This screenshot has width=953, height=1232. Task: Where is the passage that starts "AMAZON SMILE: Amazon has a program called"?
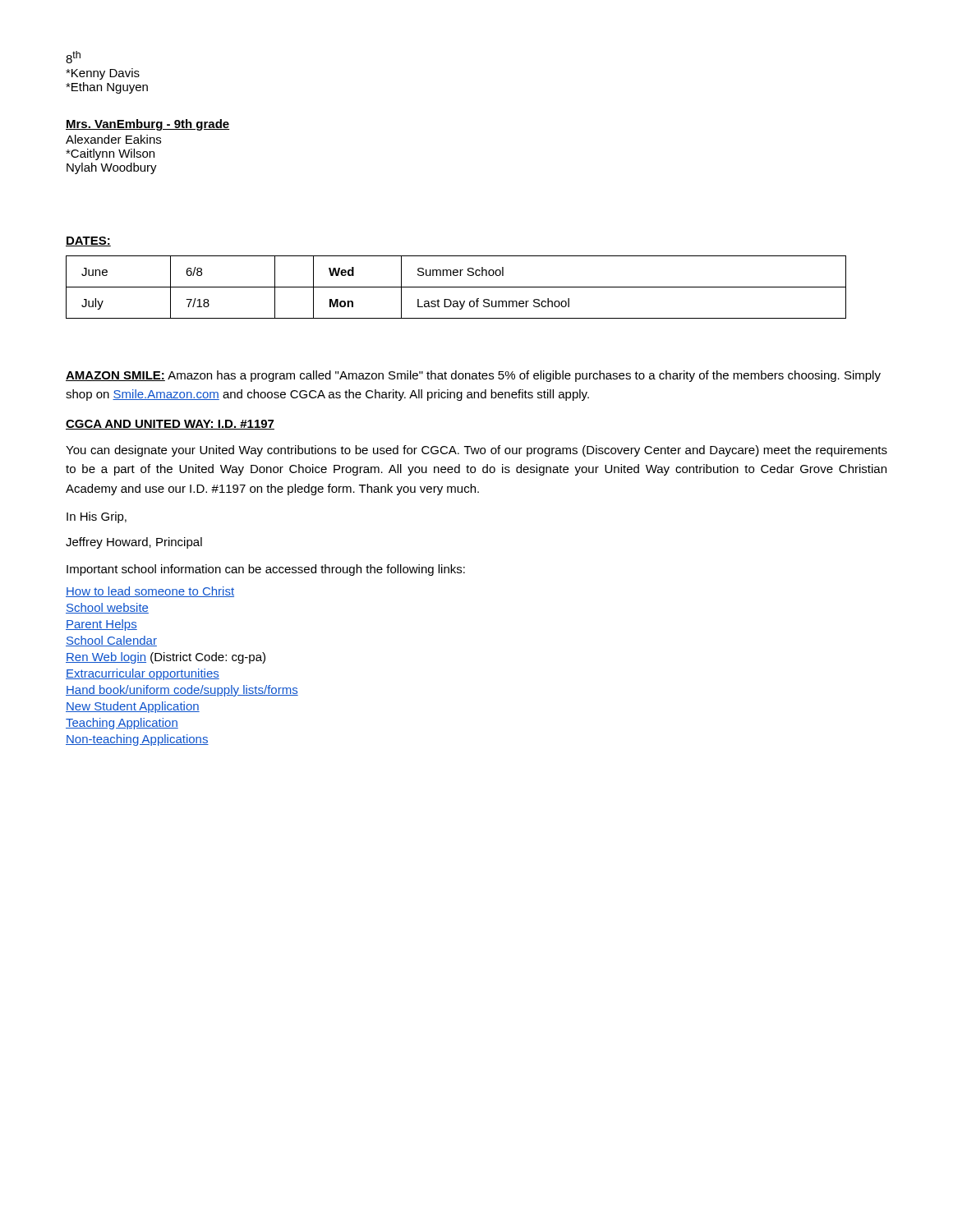click(473, 384)
